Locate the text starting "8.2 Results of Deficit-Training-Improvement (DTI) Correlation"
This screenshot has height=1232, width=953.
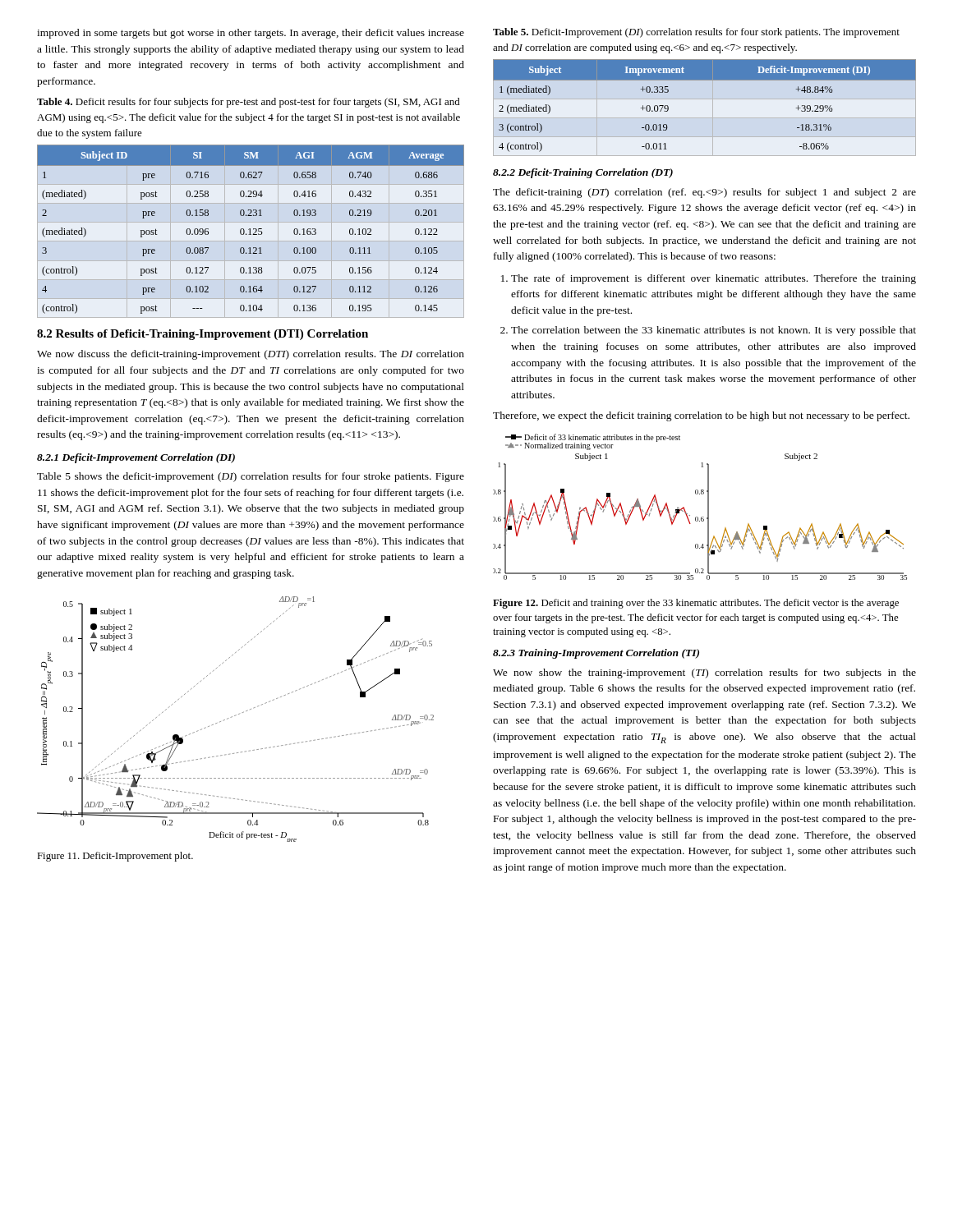point(203,333)
